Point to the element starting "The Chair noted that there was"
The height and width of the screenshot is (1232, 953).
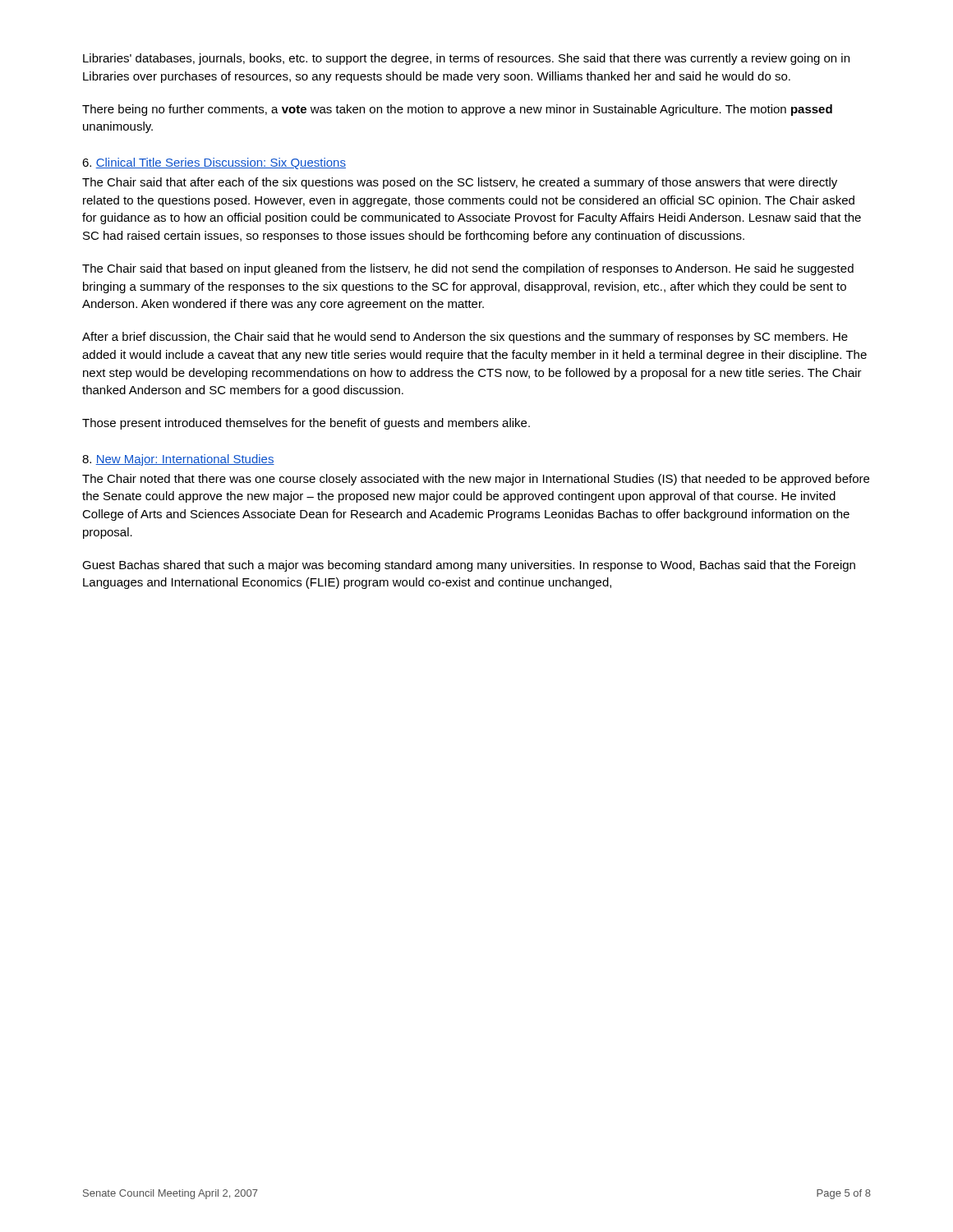[476, 505]
